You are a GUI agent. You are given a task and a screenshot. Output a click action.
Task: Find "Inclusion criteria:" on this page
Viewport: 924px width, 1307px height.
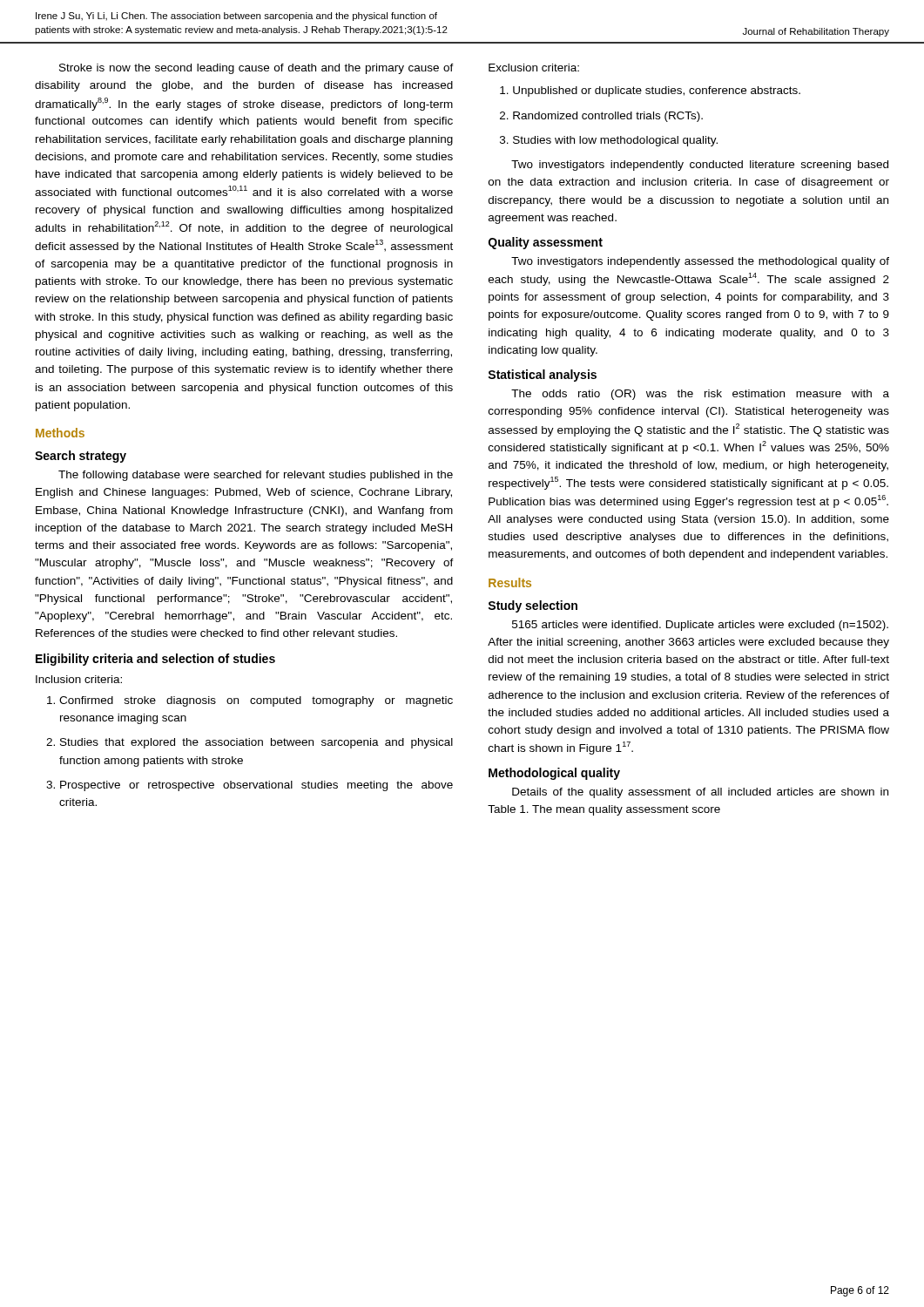coord(79,679)
